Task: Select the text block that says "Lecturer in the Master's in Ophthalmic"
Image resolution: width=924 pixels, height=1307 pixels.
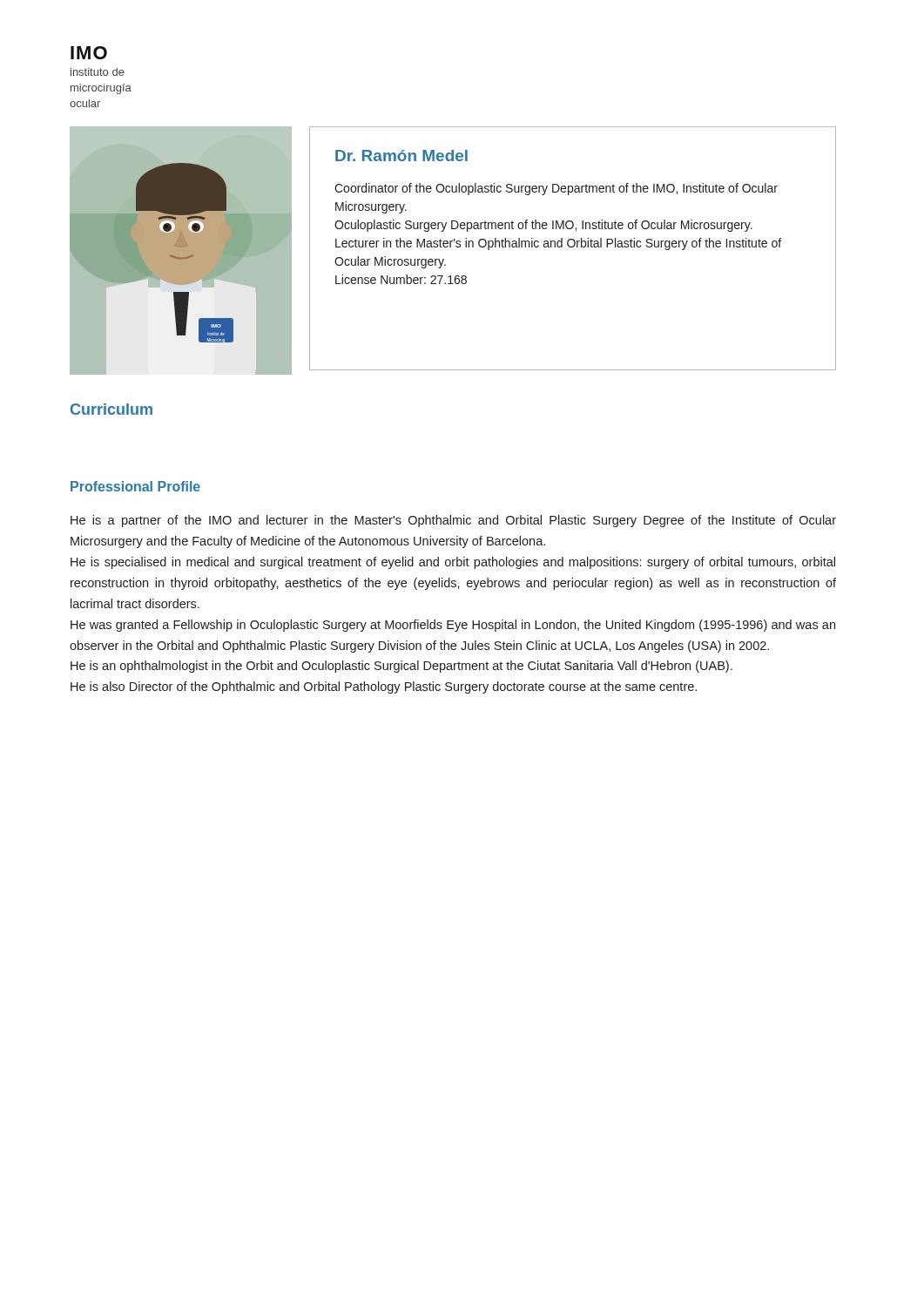Action: (573, 253)
